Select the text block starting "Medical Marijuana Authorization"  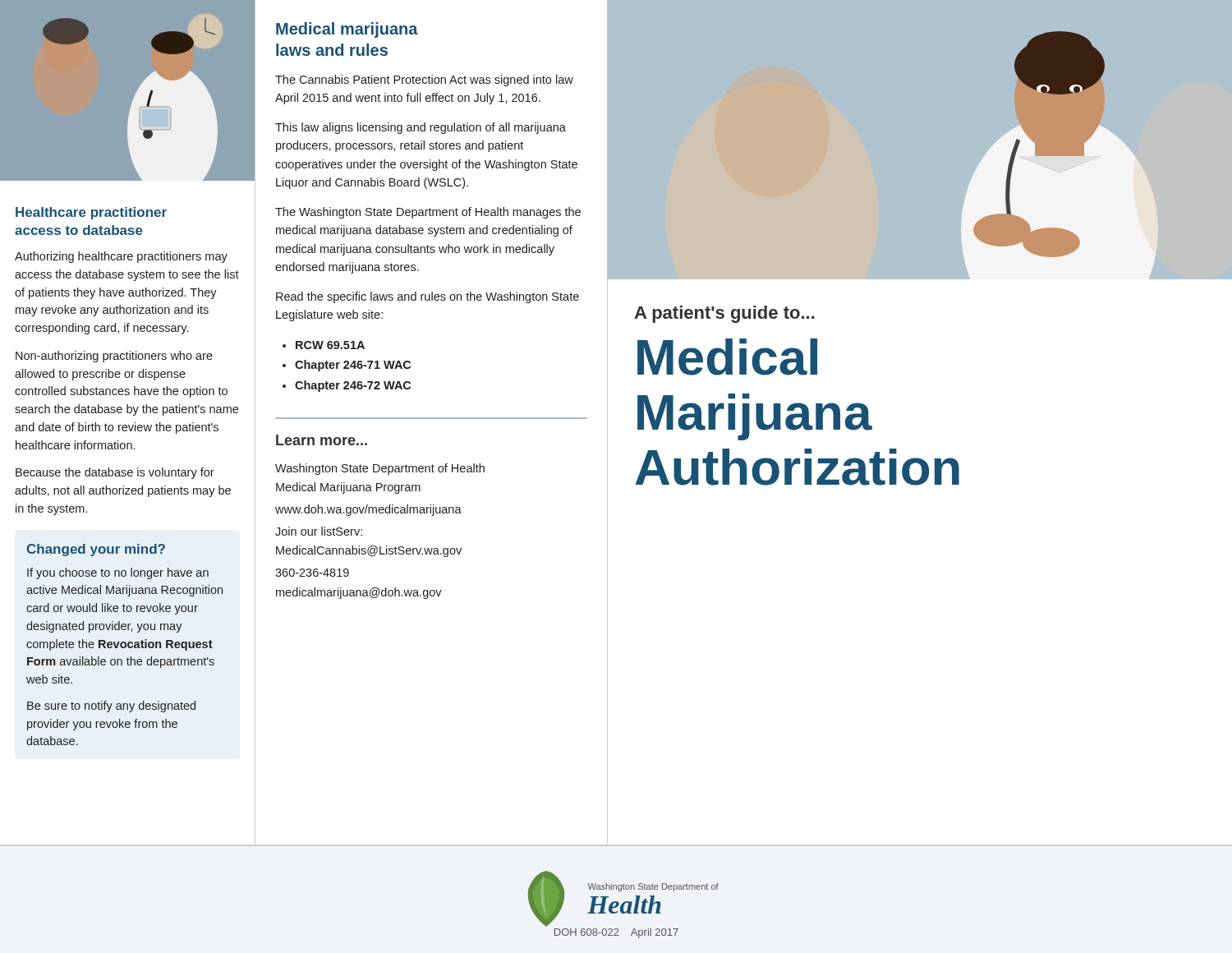click(x=727, y=357)
